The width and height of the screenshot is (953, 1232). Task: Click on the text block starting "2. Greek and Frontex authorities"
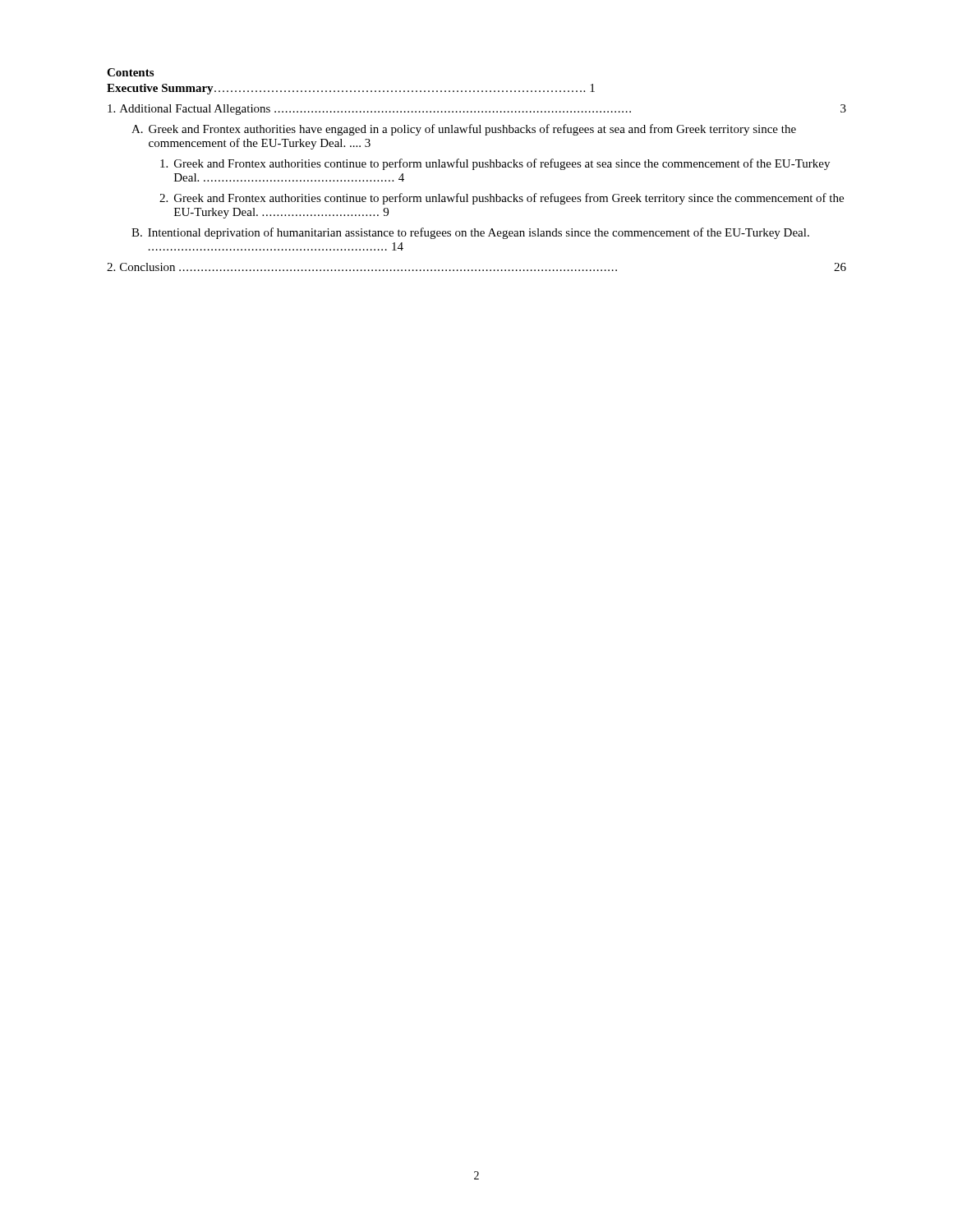(x=503, y=205)
